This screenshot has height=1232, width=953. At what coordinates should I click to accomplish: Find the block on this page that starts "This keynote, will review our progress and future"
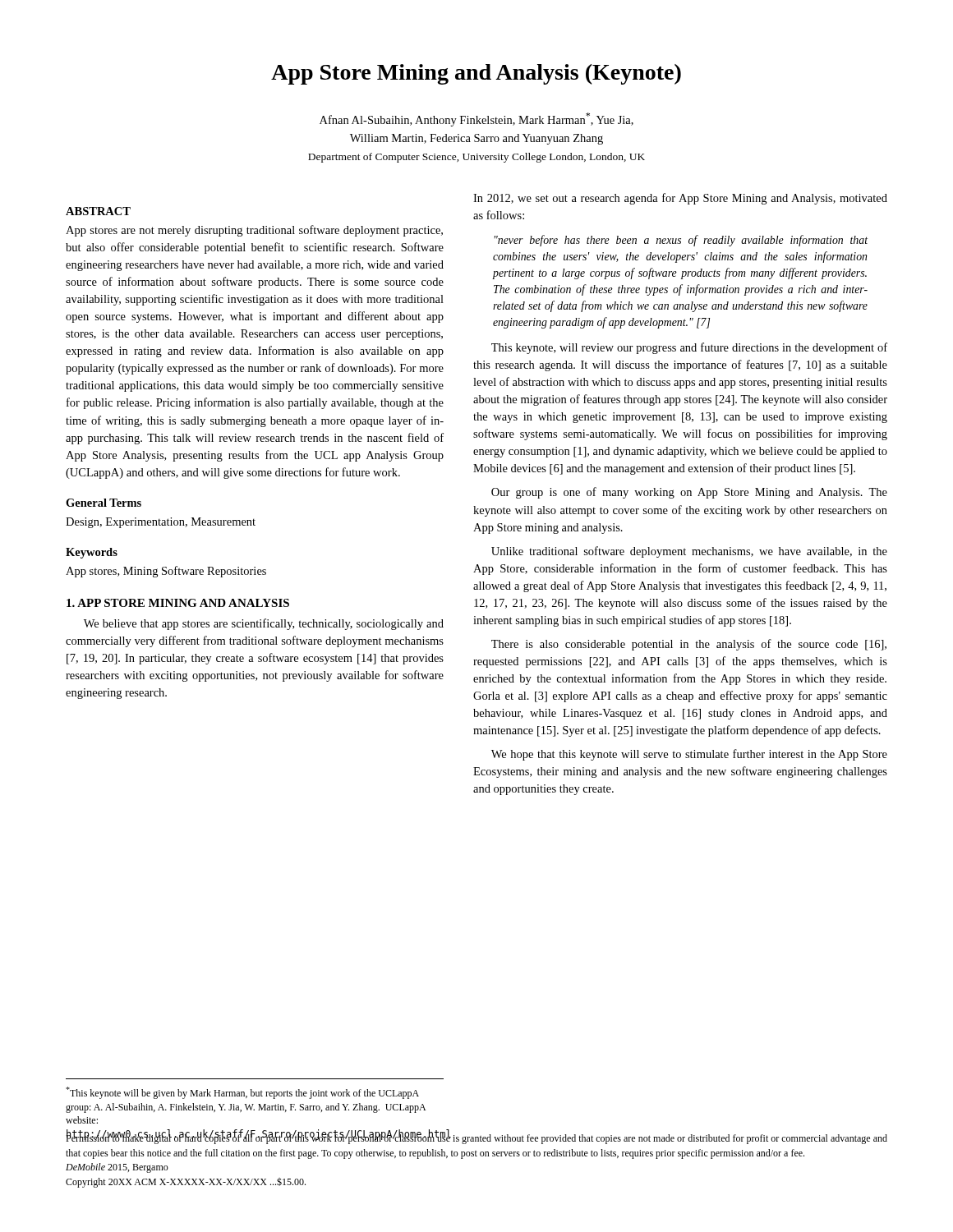[x=680, y=408]
